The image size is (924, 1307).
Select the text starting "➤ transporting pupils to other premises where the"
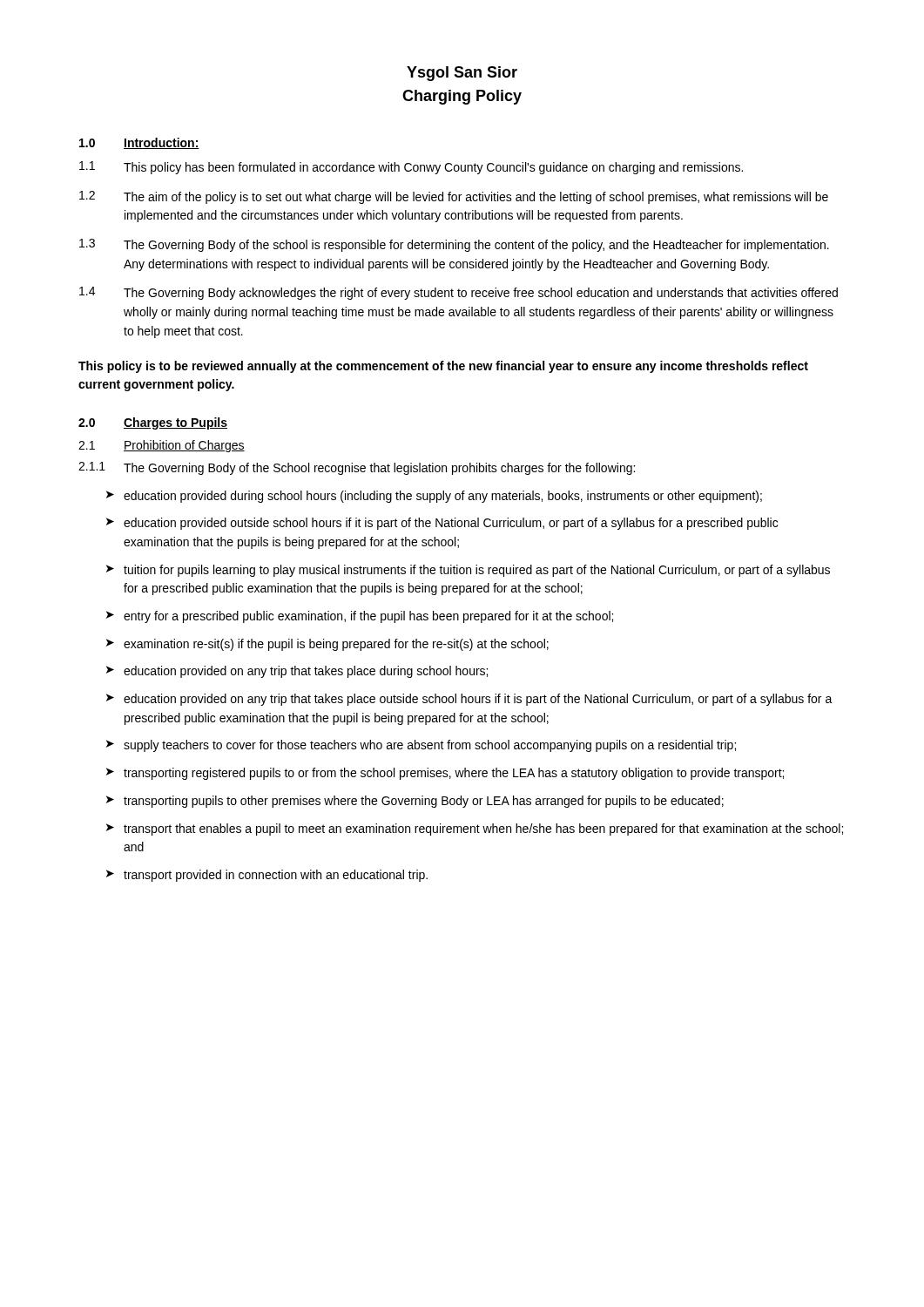coord(475,801)
